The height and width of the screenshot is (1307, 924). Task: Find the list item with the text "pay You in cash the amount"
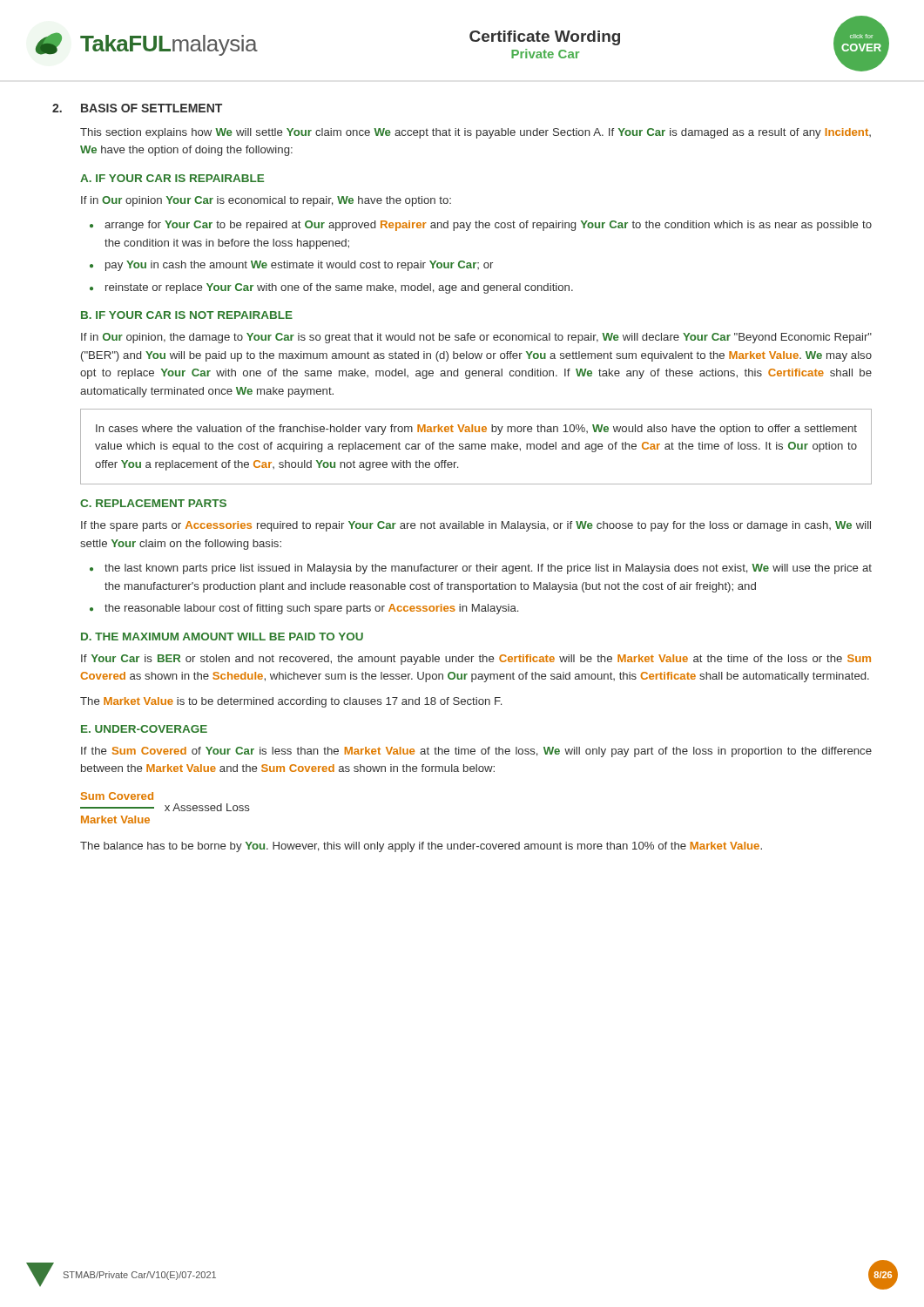(299, 265)
